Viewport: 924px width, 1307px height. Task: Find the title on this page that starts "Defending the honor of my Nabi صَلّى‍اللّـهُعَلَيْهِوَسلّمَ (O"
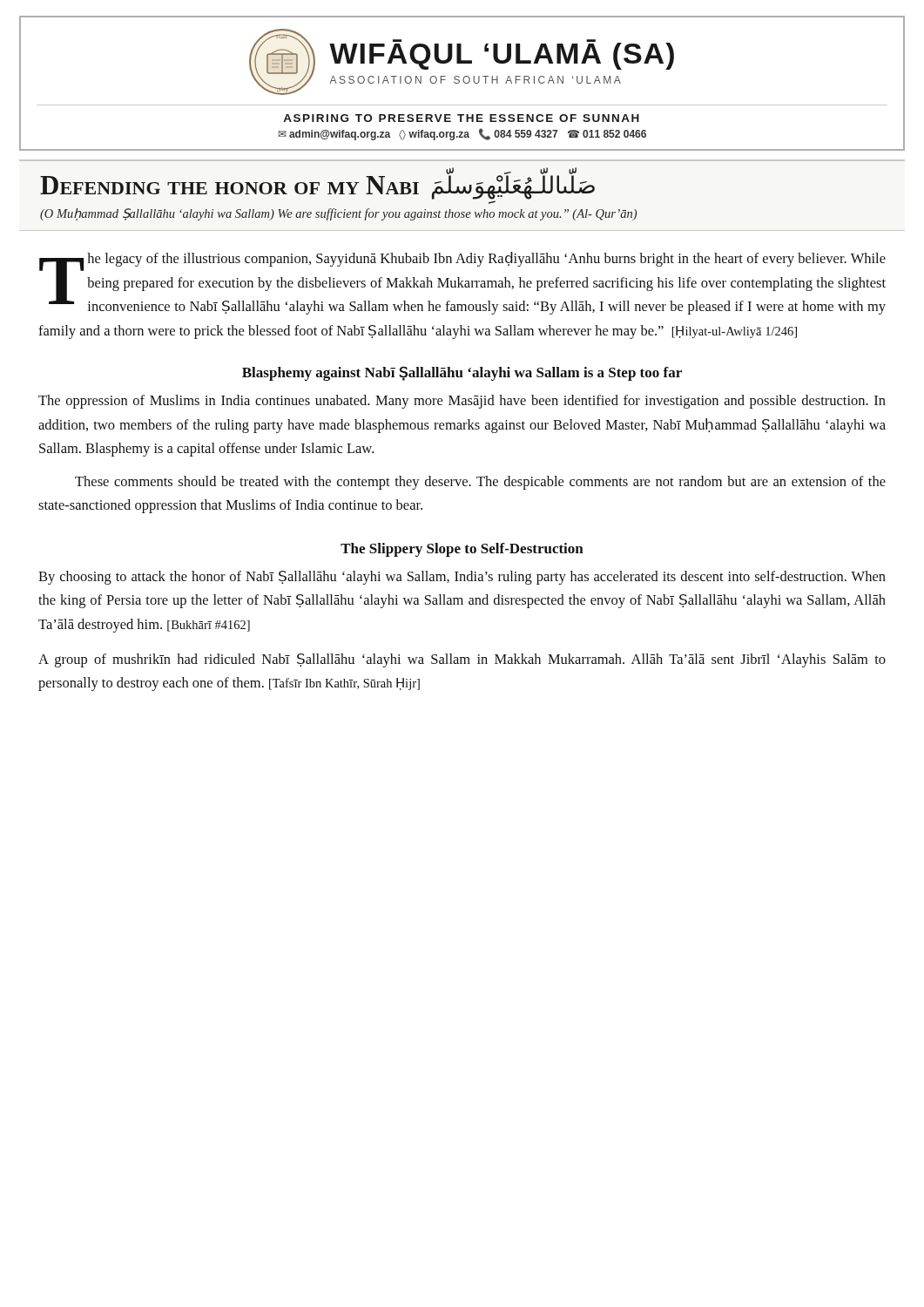point(462,197)
